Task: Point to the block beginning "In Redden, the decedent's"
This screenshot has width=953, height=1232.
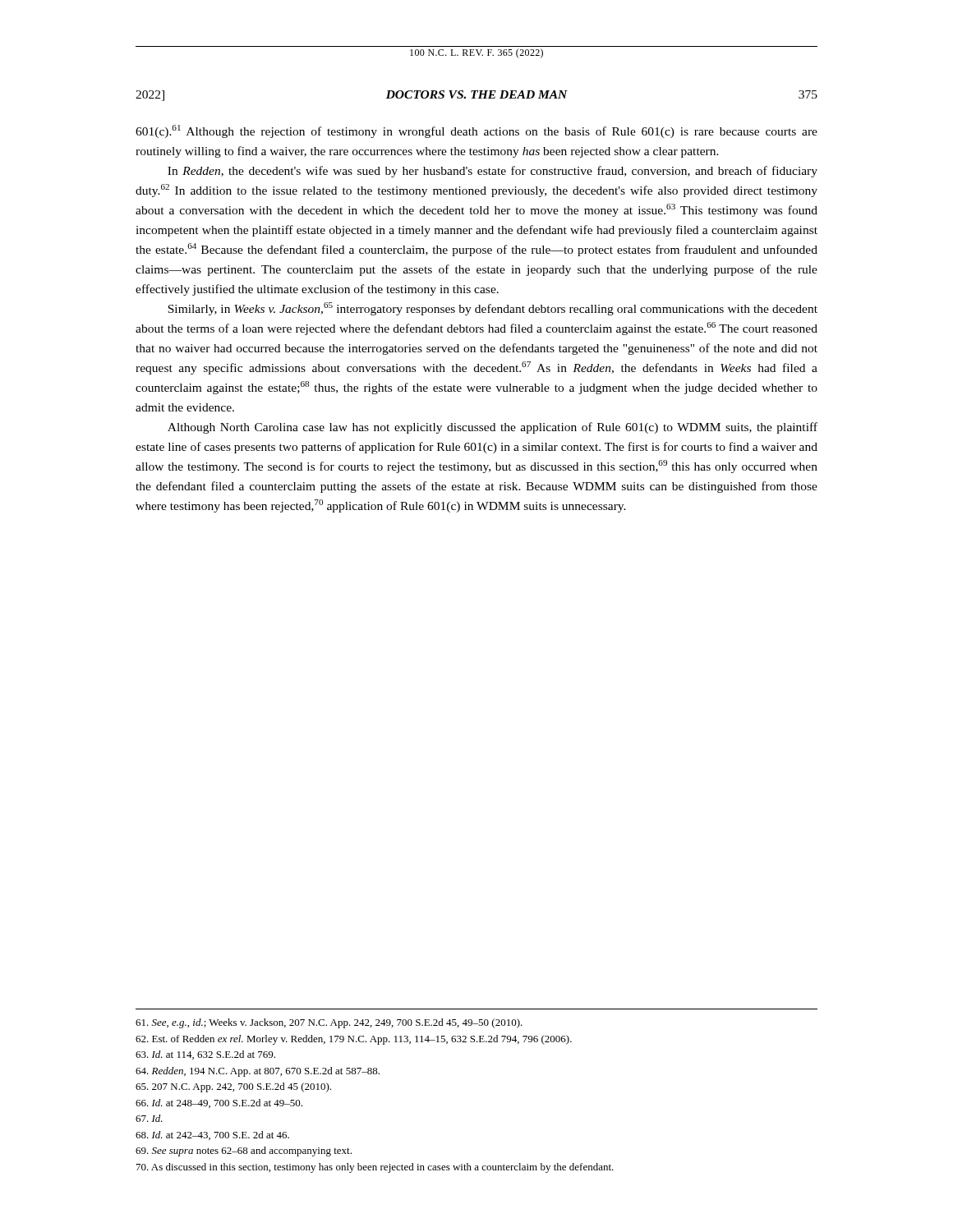Action: tap(476, 230)
